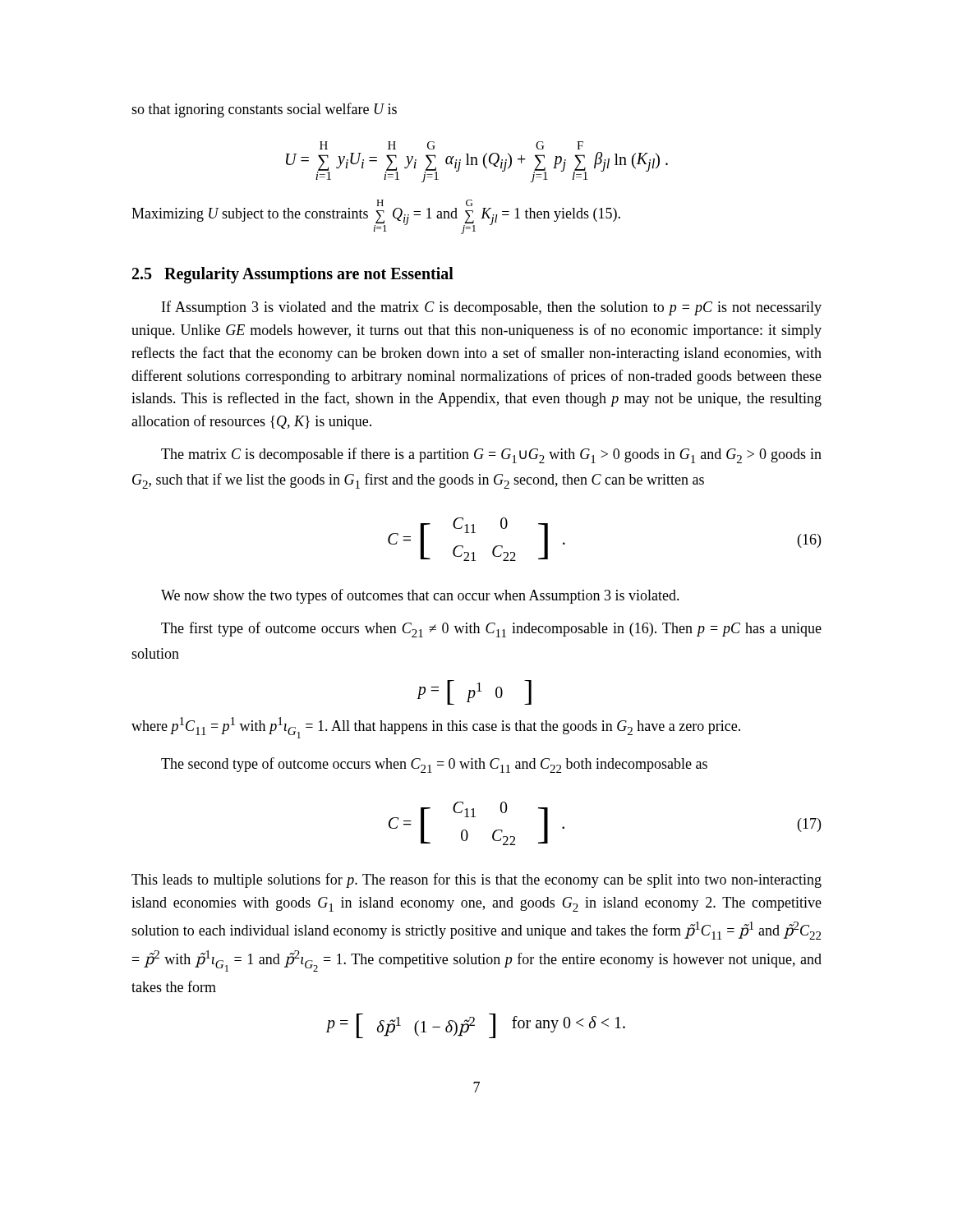This screenshot has width=953, height=1232.
Task: Where does it say "p = [ p1 0 ]"?
Action: pyautogui.click(x=476, y=691)
